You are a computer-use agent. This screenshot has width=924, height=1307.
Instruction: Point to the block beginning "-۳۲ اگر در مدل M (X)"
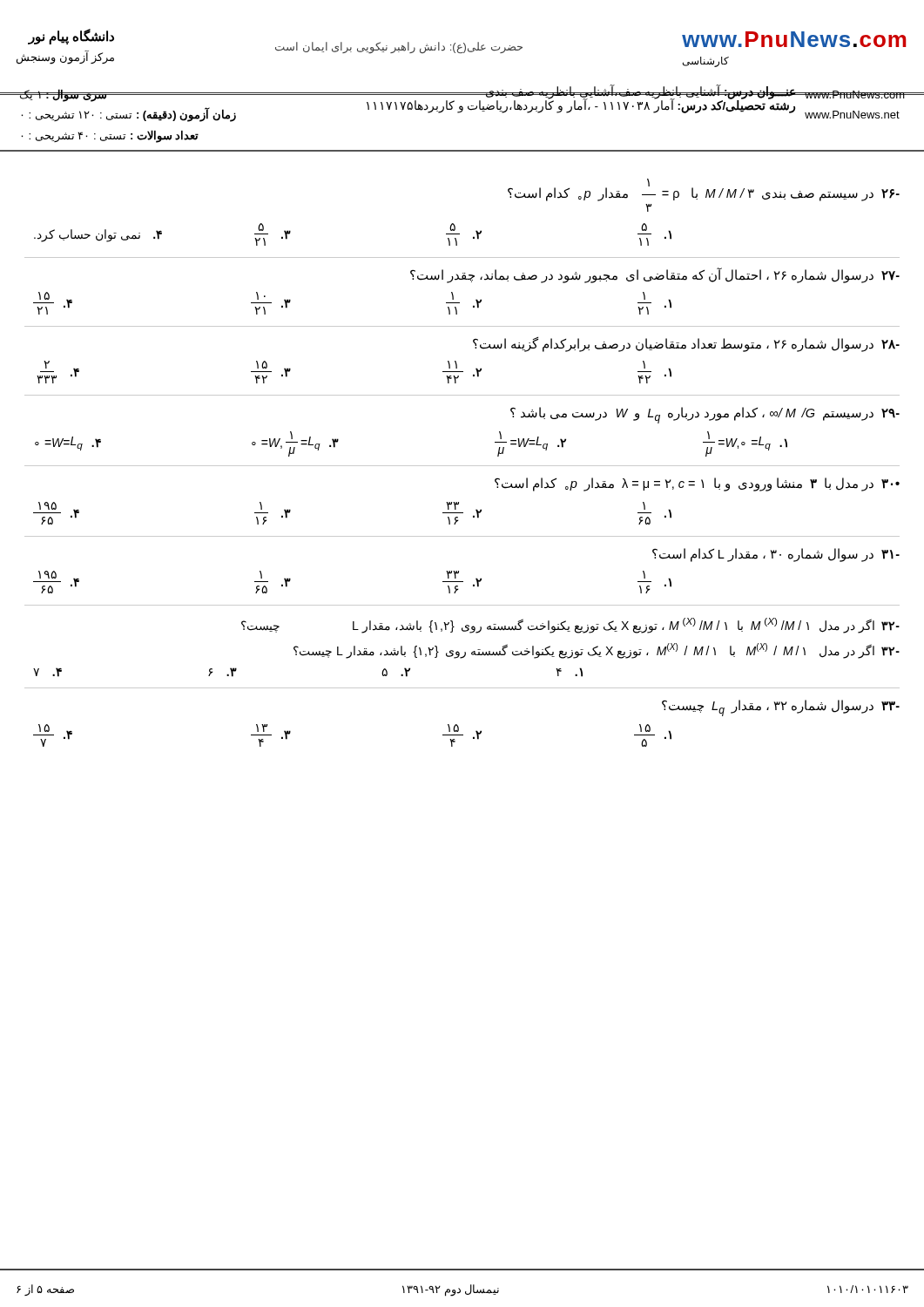pyautogui.click(x=462, y=645)
